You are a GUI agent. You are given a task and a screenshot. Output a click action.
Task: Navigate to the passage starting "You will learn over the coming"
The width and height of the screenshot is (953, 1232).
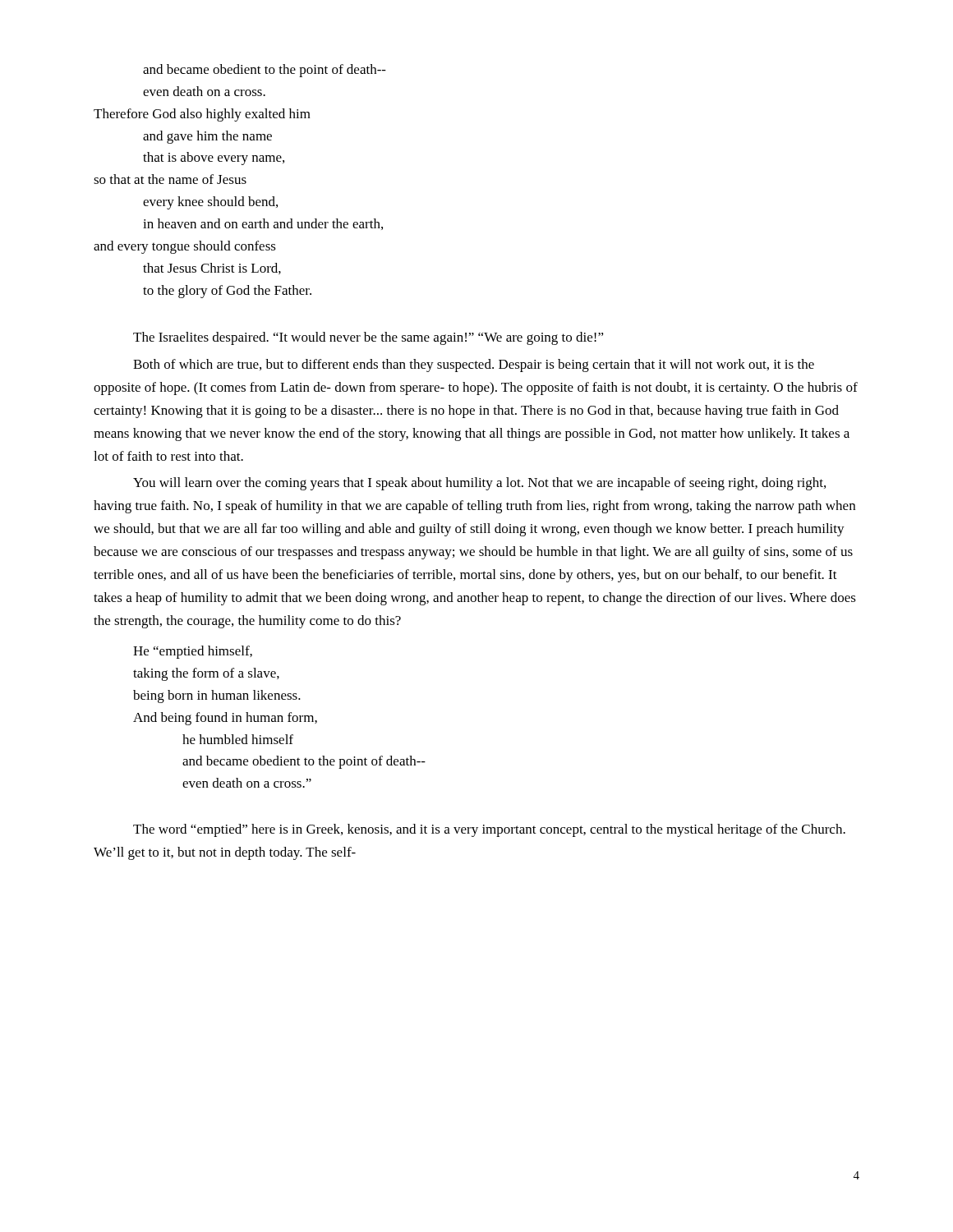[x=475, y=551]
